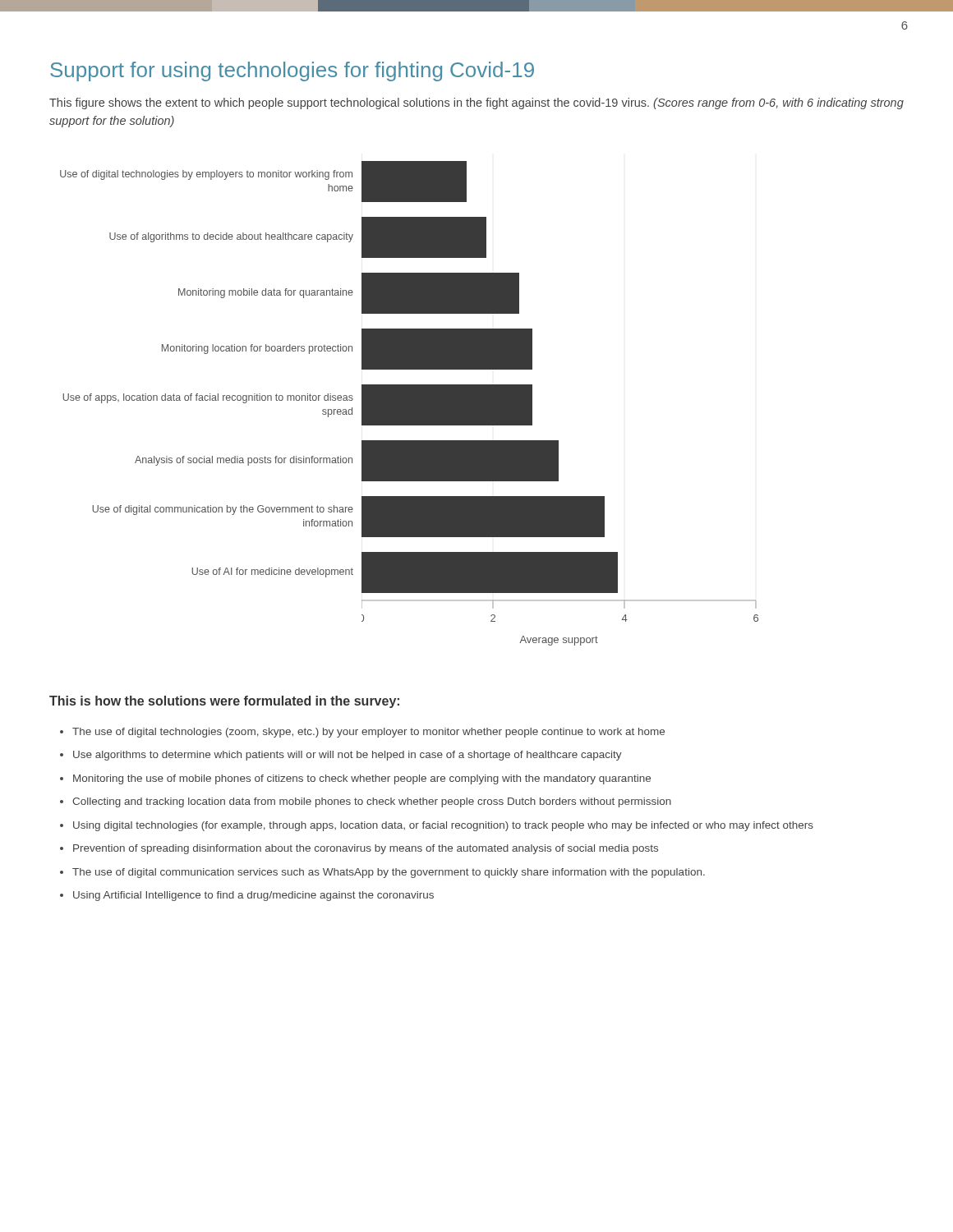This screenshot has height=1232, width=953.
Task: Click on the list item containing "Use algorithms to determine which patients will"
Action: point(347,754)
